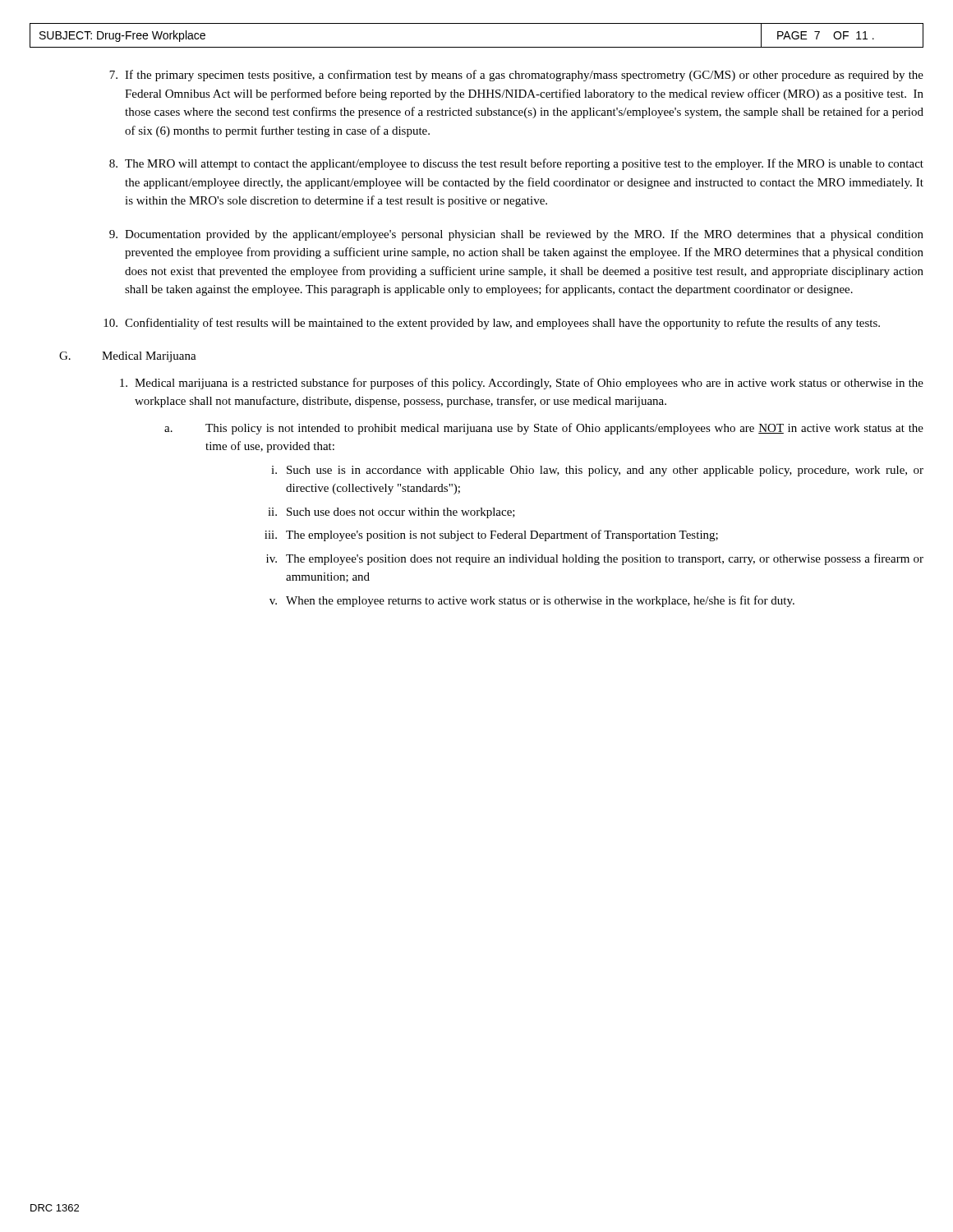Viewport: 953px width, 1232px height.
Task: Point to the region starting "Medical marijuana is a restricted substance for"
Action: (522, 384)
